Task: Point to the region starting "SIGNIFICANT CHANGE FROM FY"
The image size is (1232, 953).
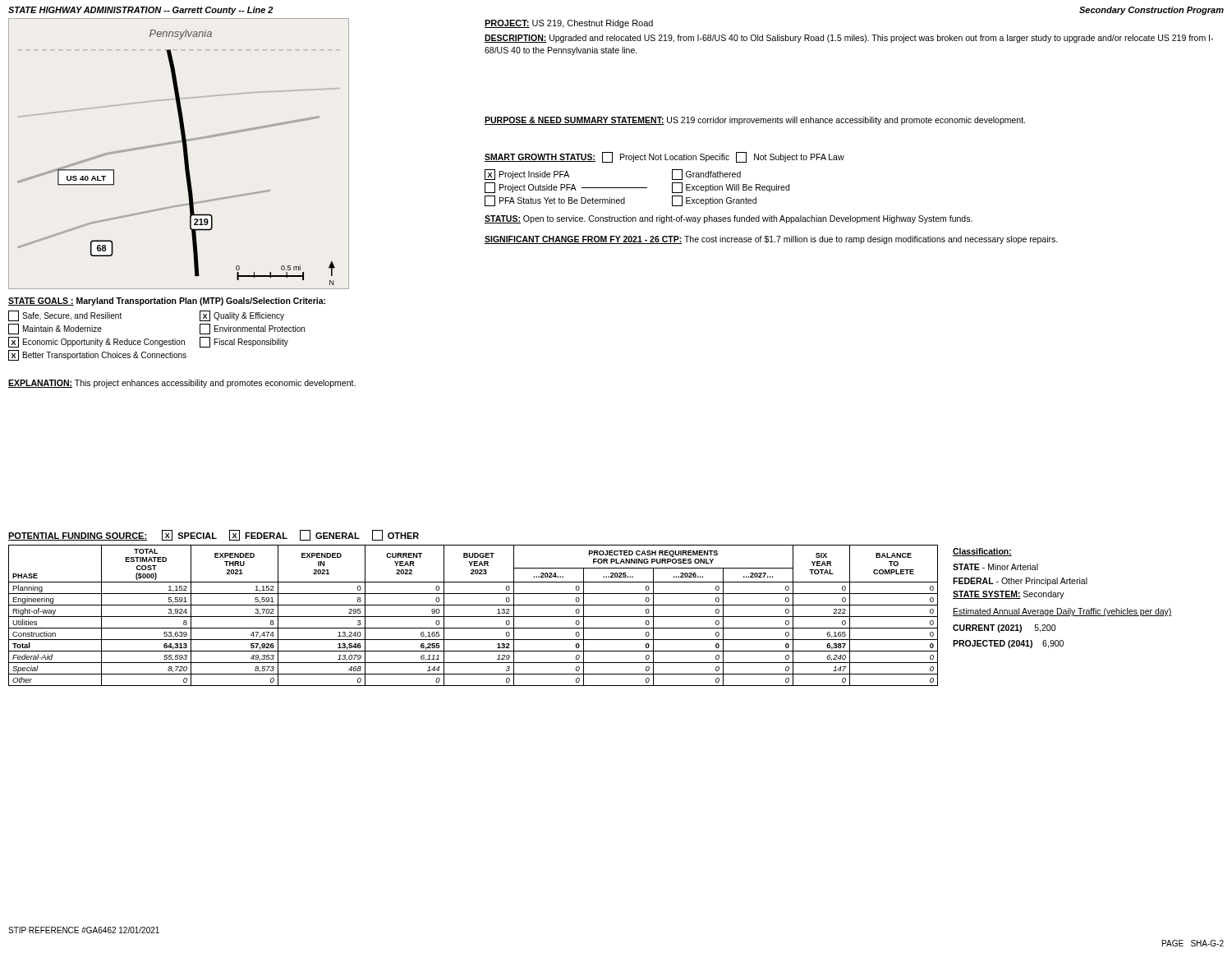Action: (x=771, y=239)
